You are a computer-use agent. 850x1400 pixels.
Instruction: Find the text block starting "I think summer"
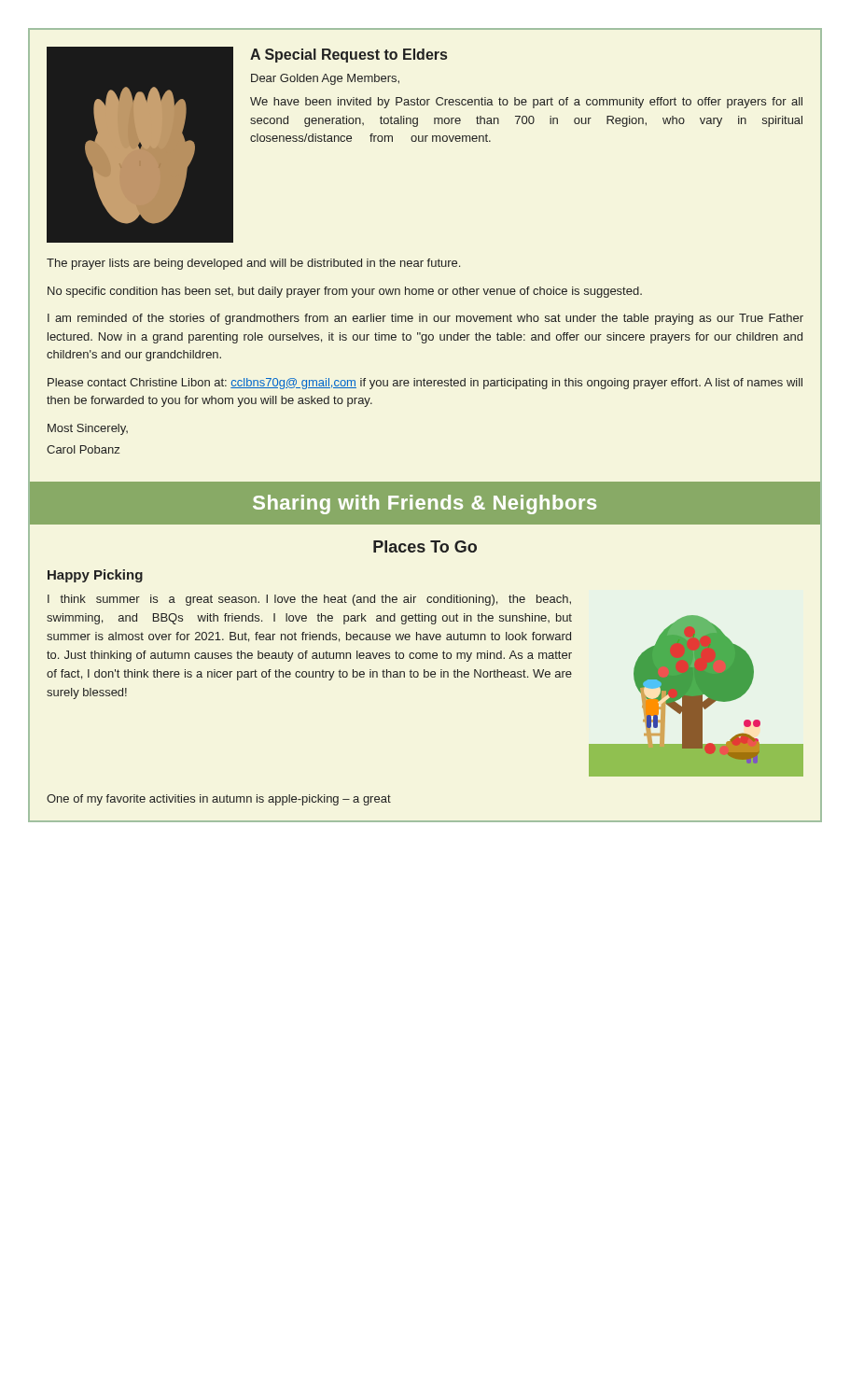pyautogui.click(x=309, y=645)
